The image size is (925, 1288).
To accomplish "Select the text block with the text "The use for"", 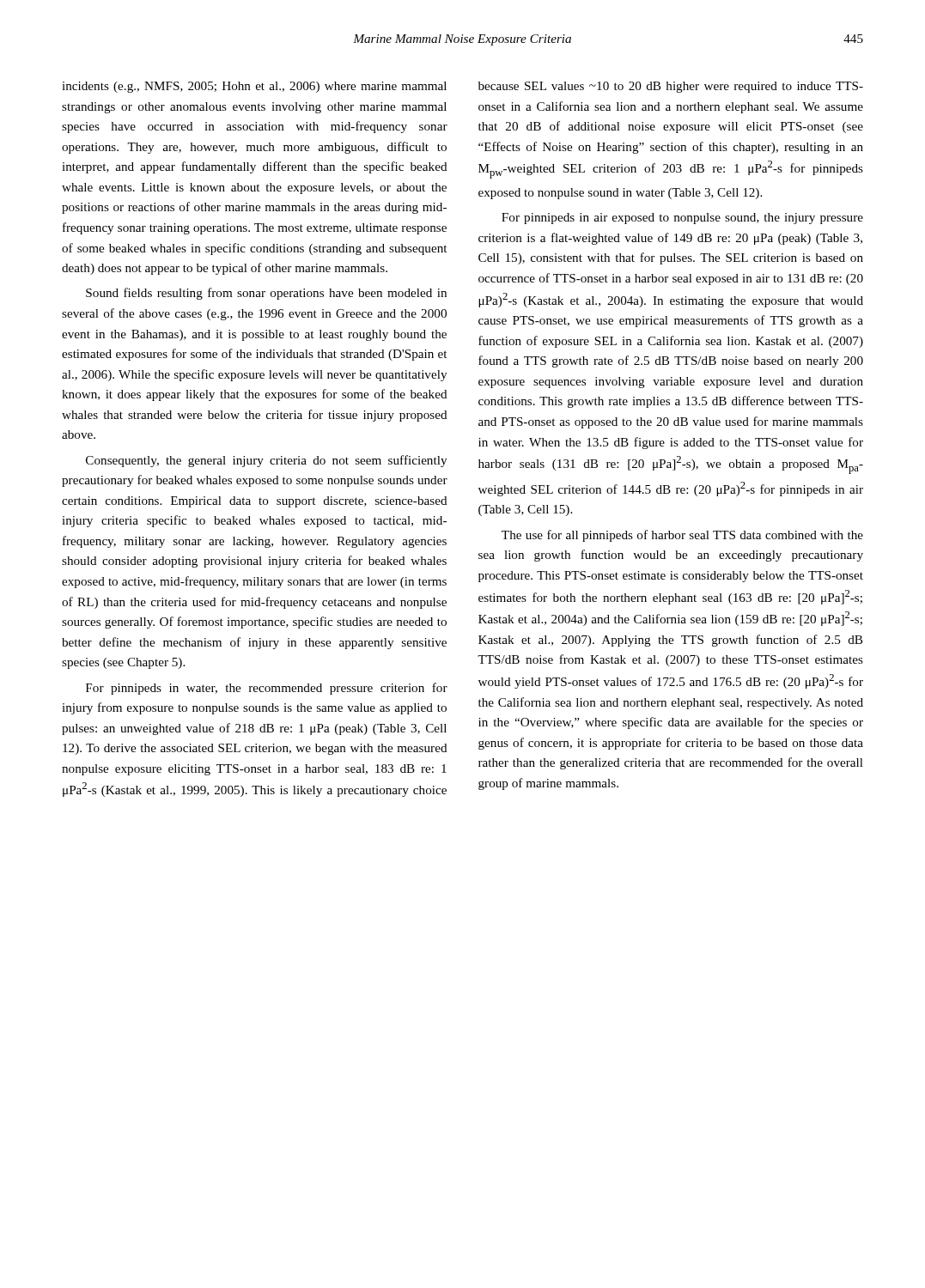I will pyautogui.click(x=671, y=659).
